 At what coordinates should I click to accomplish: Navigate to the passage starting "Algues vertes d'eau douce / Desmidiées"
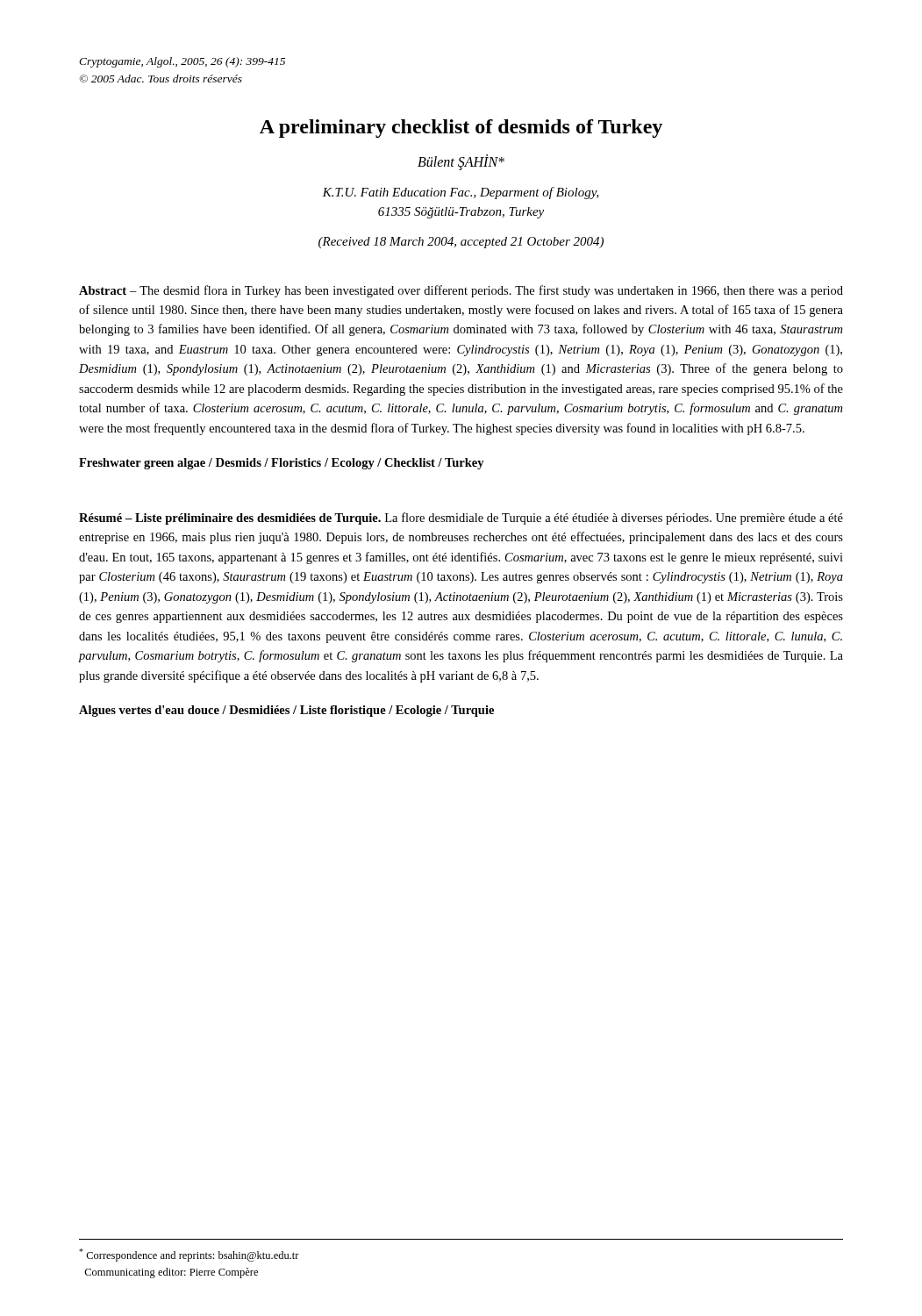click(x=287, y=710)
